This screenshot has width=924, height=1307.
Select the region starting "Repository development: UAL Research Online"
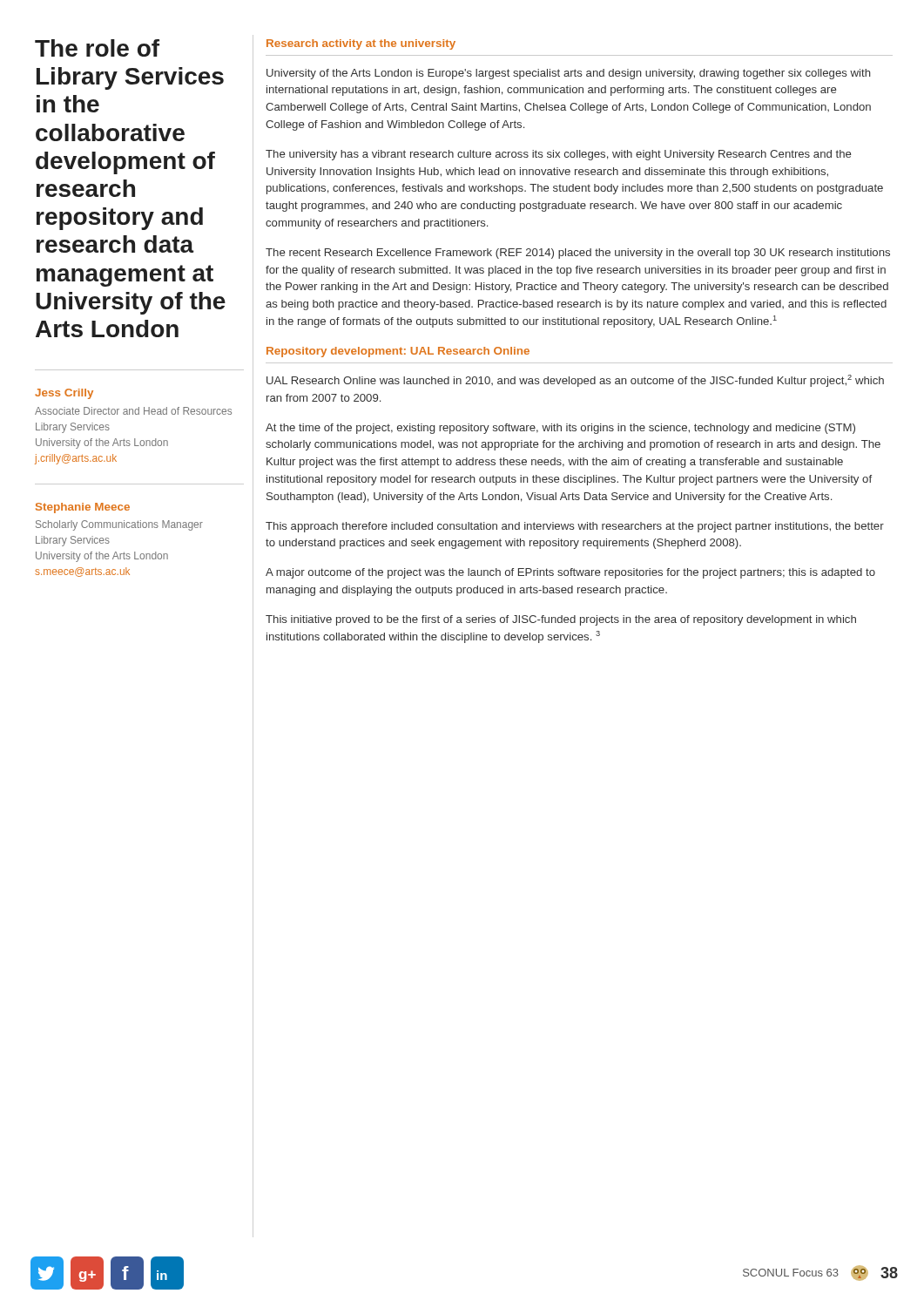579,353
